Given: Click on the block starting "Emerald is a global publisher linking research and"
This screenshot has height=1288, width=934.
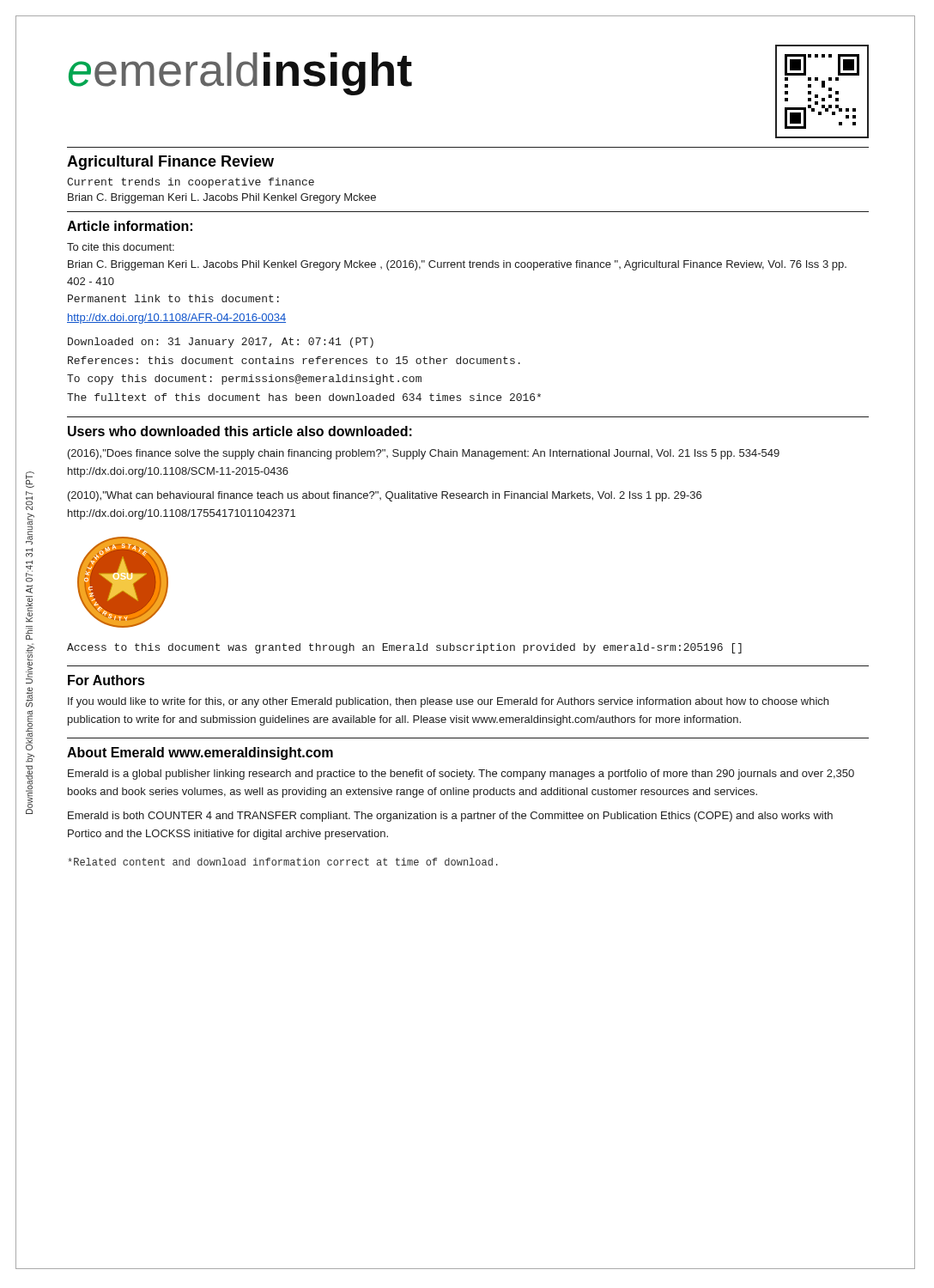Looking at the screenshot, I should [461, 782].
